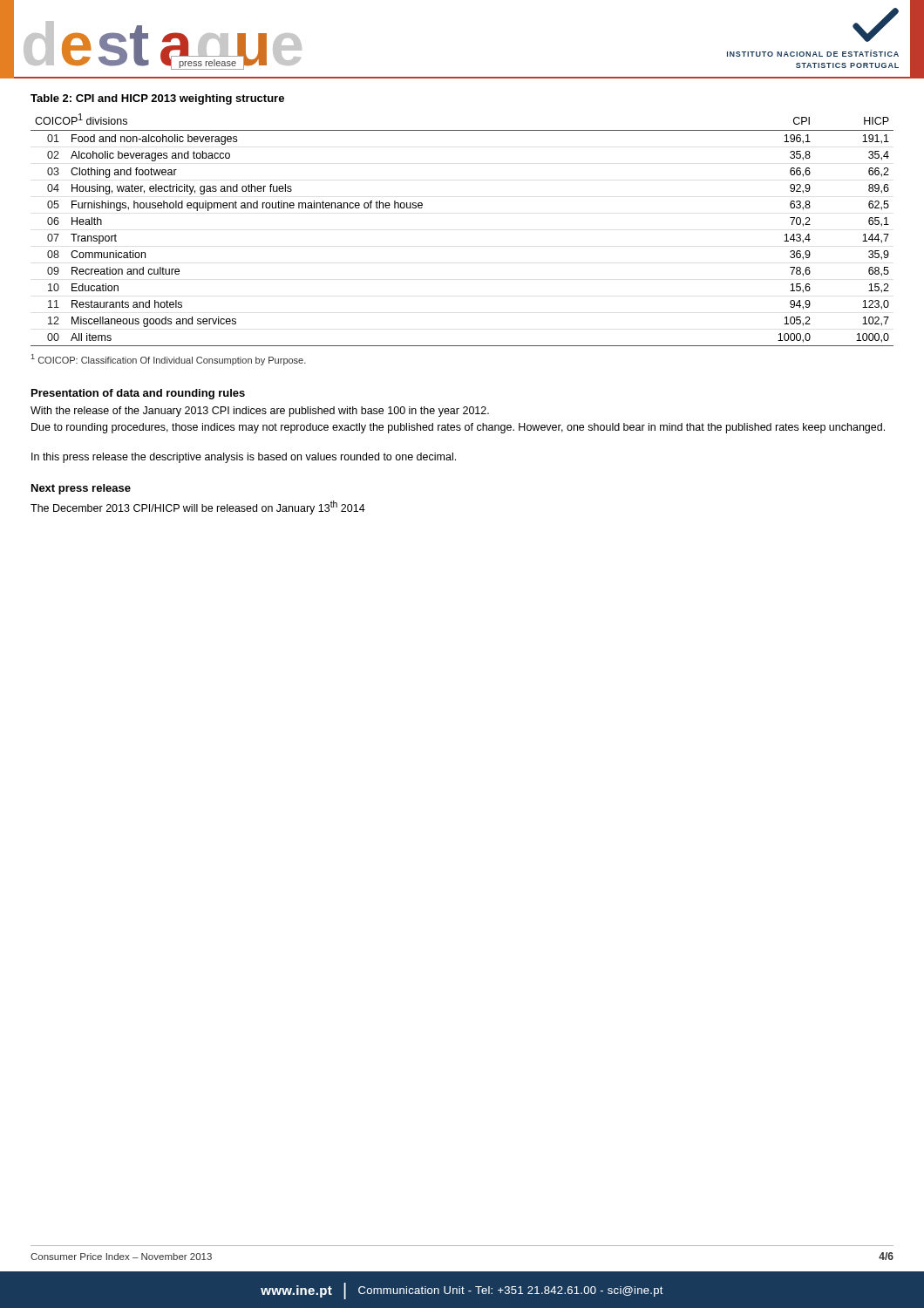This screenshot has height=1308, width=924.
Task: Find the passage starting "With the release of the"
Action: [458, 419]
